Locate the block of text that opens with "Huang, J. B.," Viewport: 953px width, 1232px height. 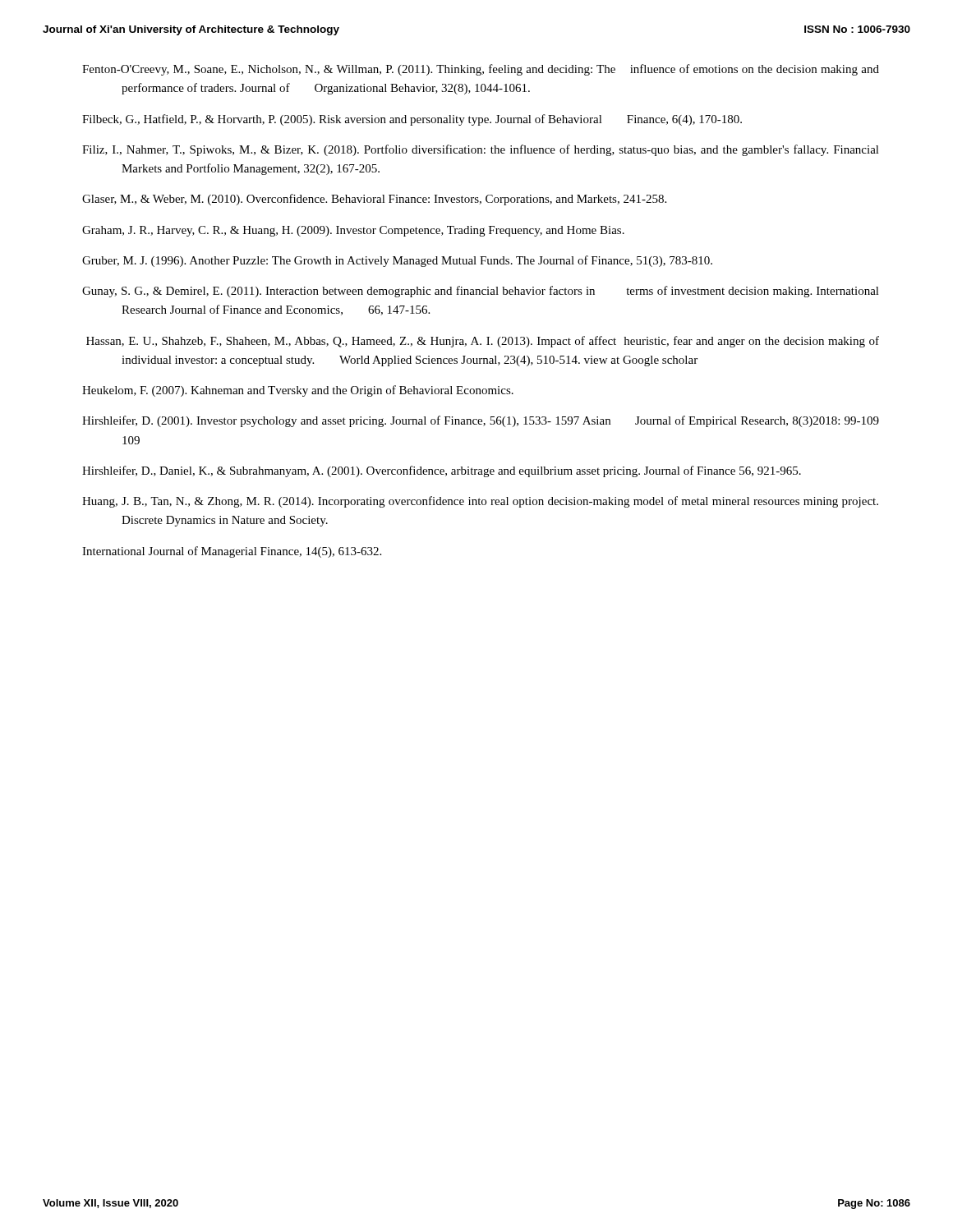pos(481,511)
